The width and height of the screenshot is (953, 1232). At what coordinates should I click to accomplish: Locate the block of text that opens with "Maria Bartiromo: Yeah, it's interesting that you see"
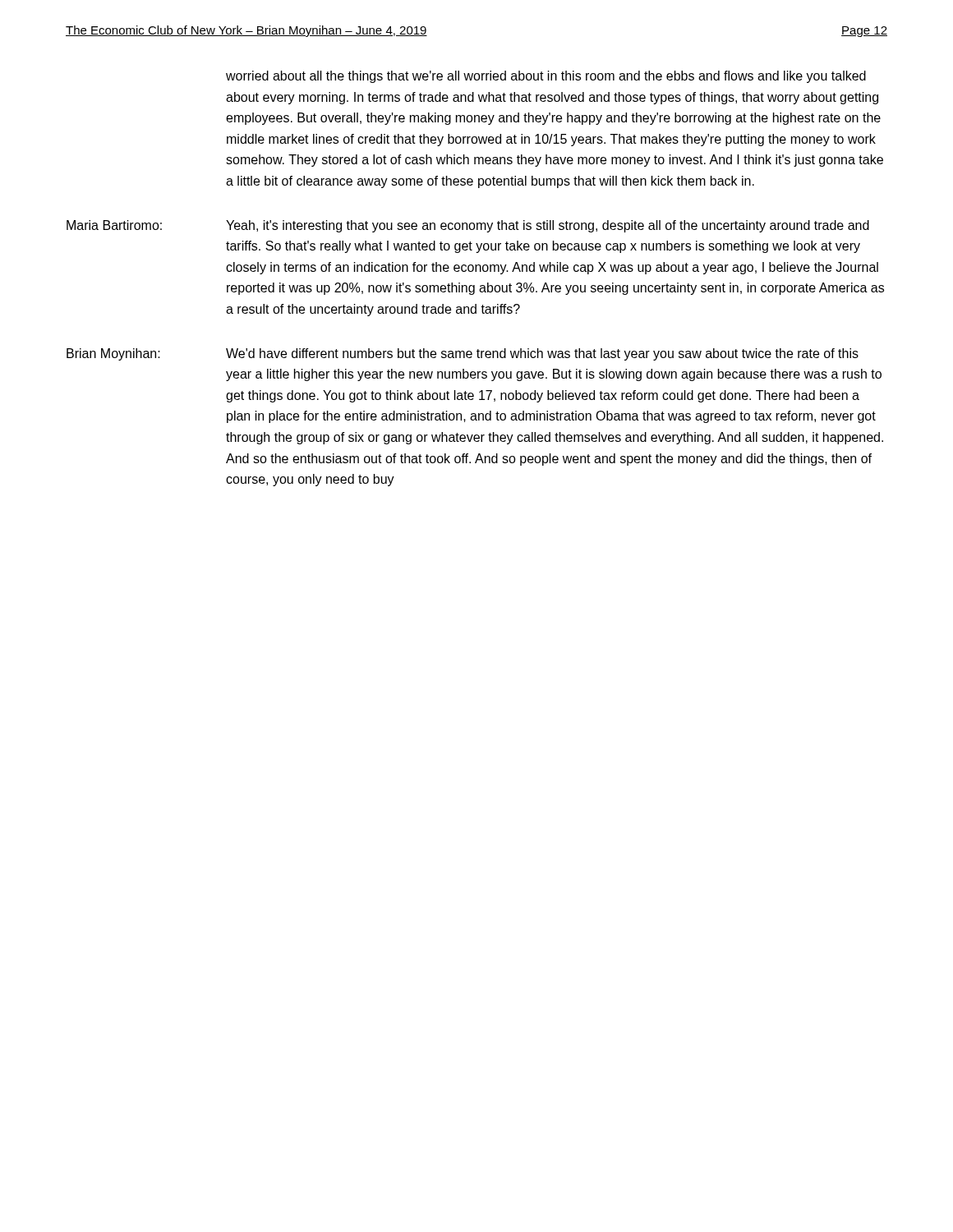click(x=476, y=267)
